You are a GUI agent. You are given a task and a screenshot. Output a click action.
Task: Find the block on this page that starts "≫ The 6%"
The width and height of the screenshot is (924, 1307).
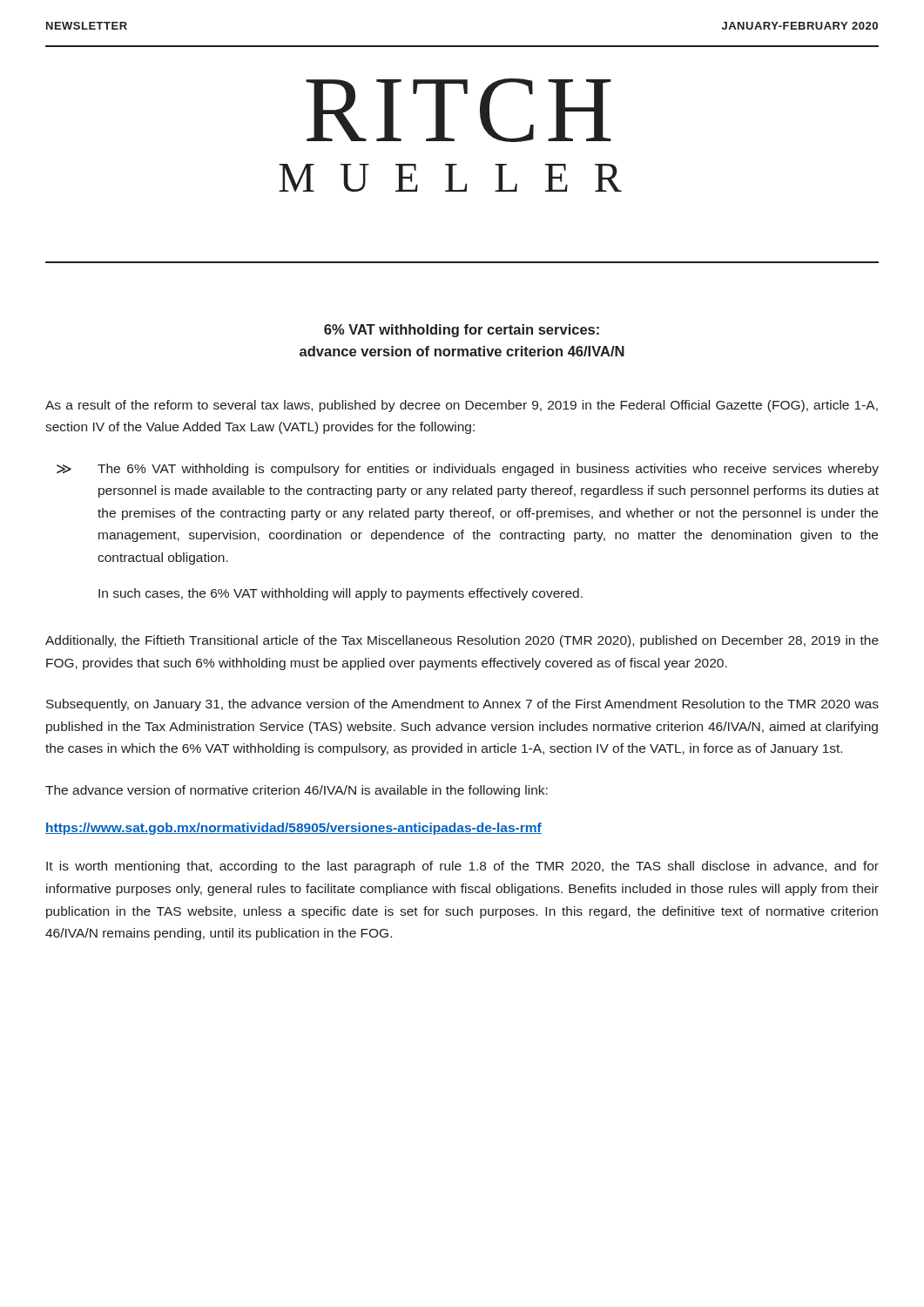point(467,531)
